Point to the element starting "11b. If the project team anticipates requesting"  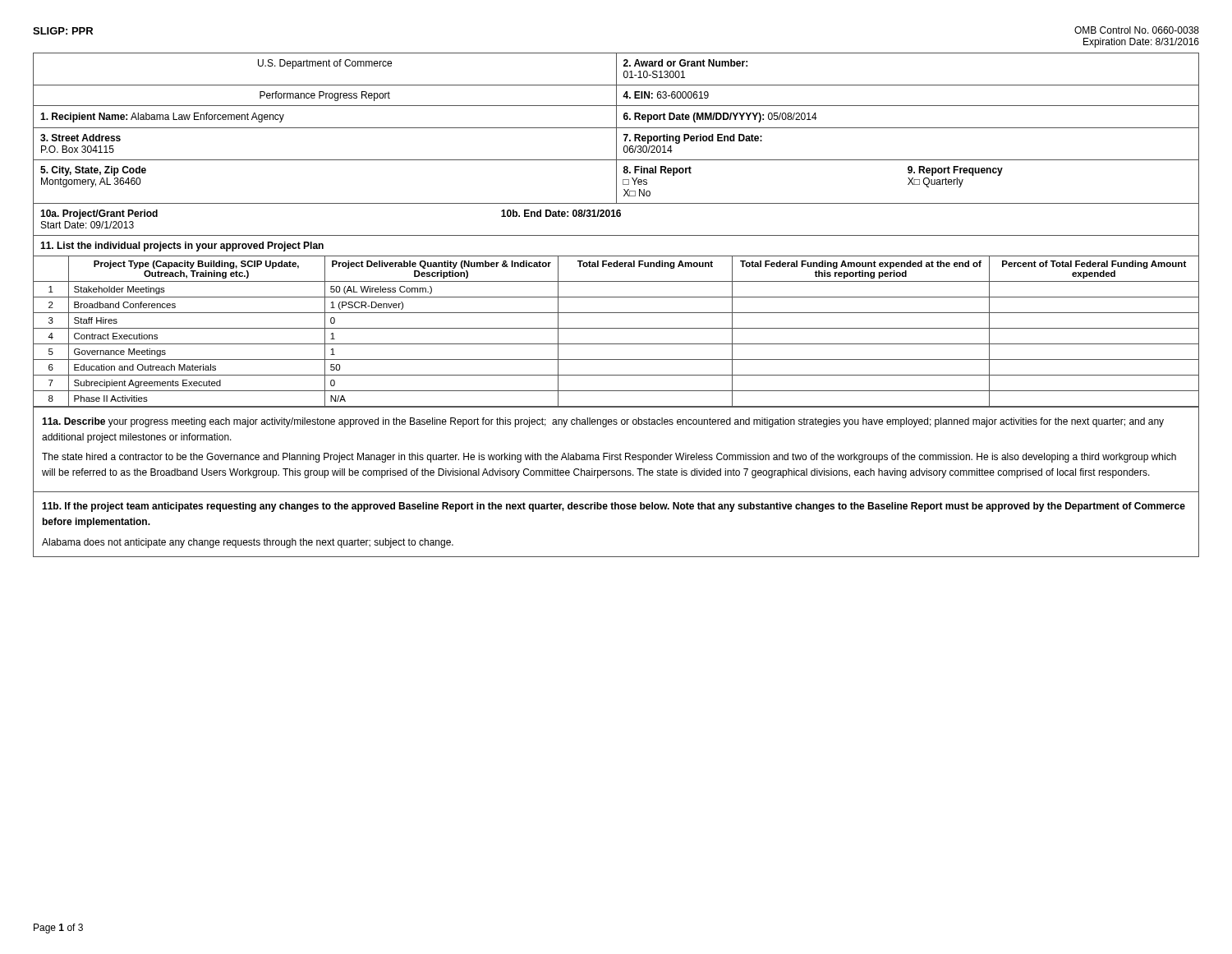614,507
